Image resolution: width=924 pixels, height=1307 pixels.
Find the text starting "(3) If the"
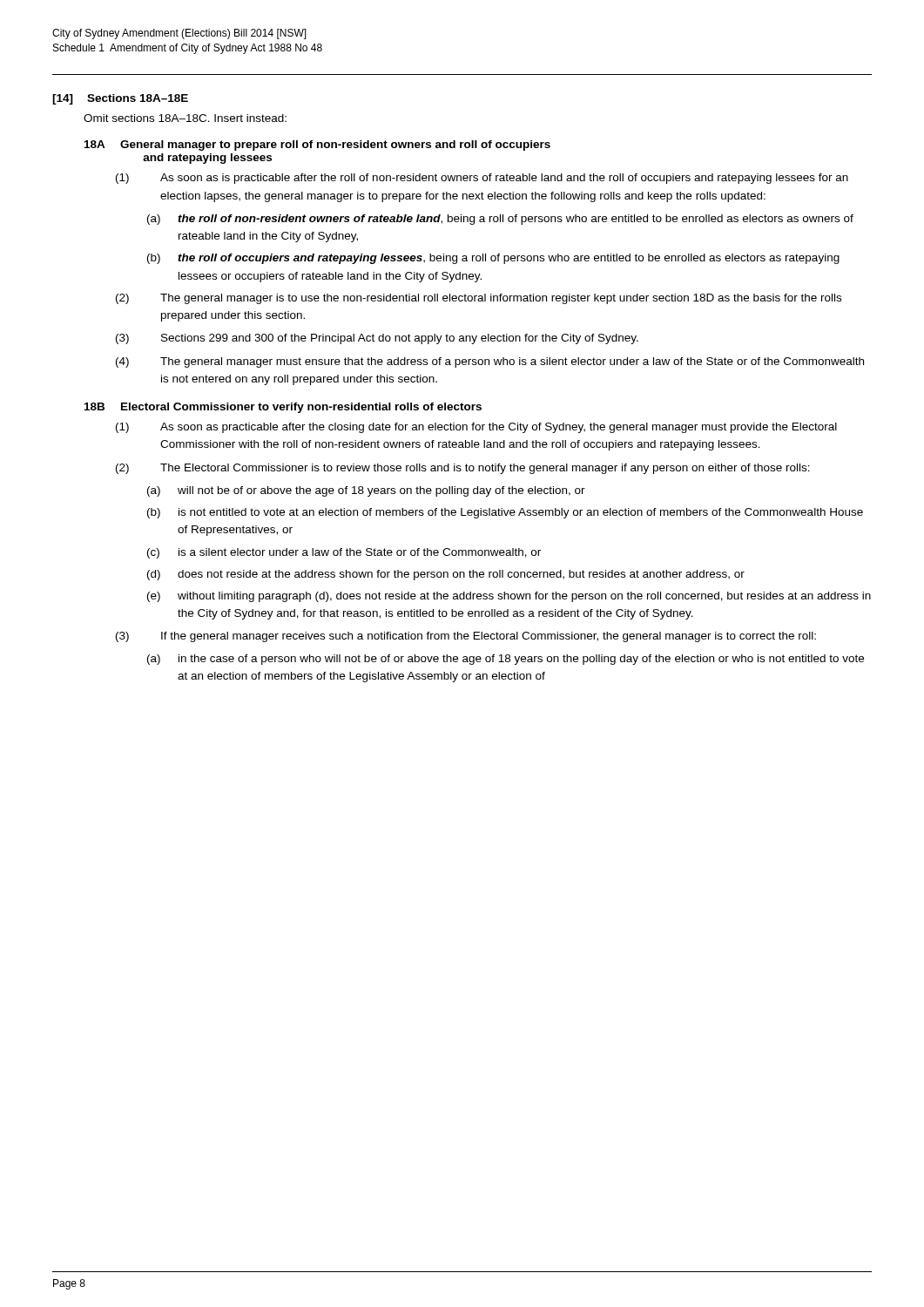[x=493, y=636]
